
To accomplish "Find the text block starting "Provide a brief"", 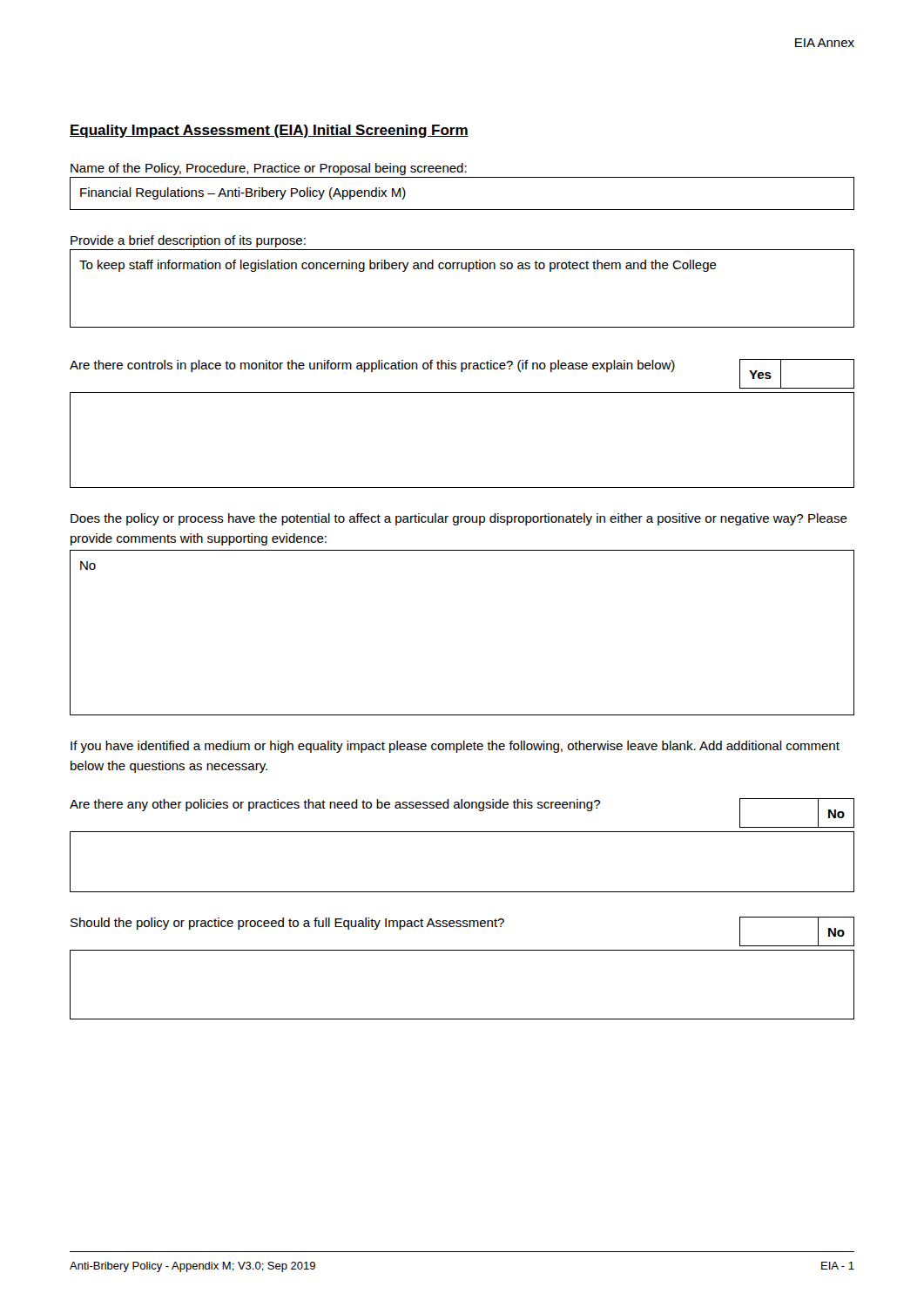I will coord(188,240).
